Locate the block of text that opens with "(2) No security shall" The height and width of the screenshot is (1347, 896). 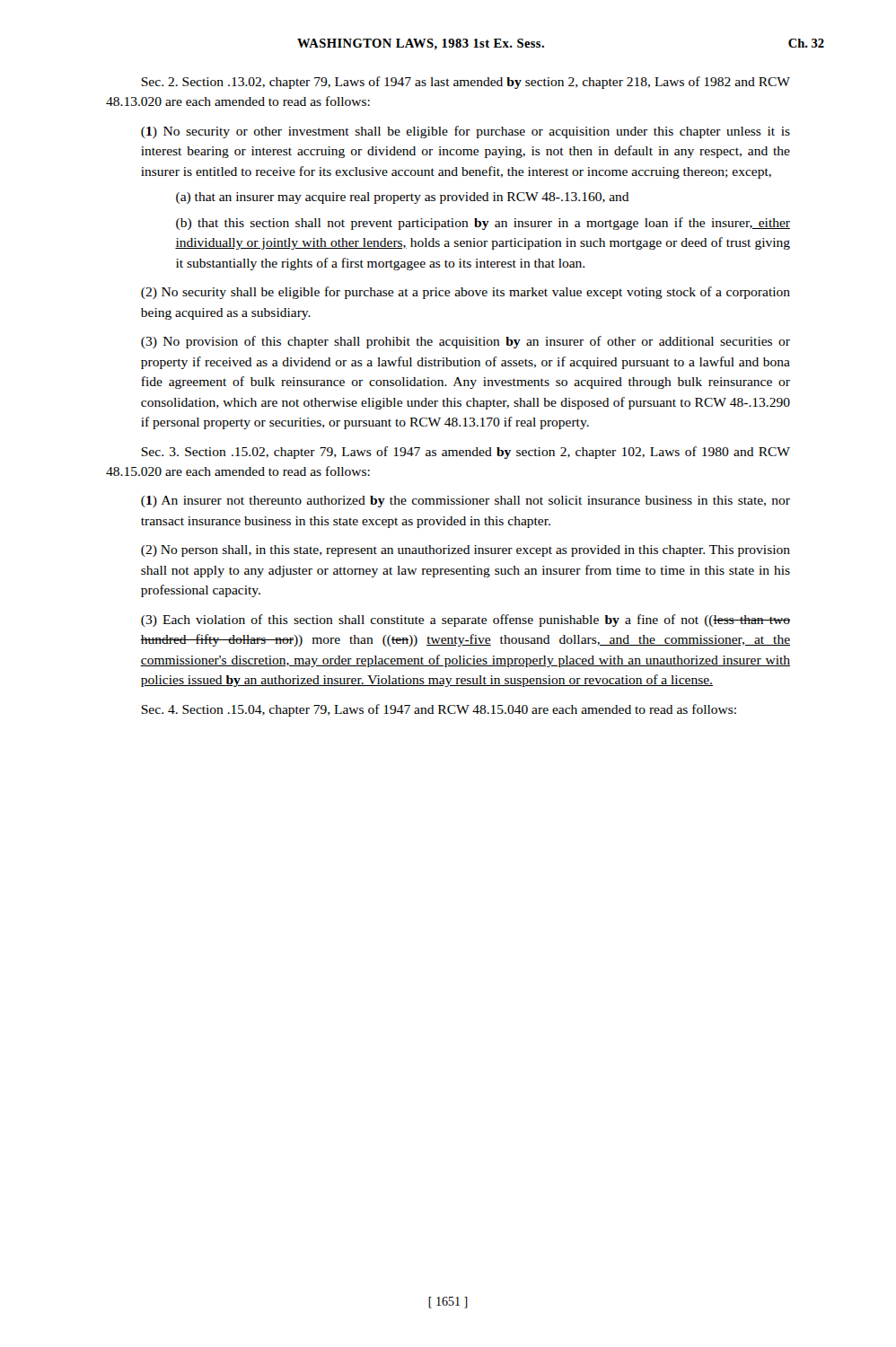pyautogui.click(x=465, y=302)
